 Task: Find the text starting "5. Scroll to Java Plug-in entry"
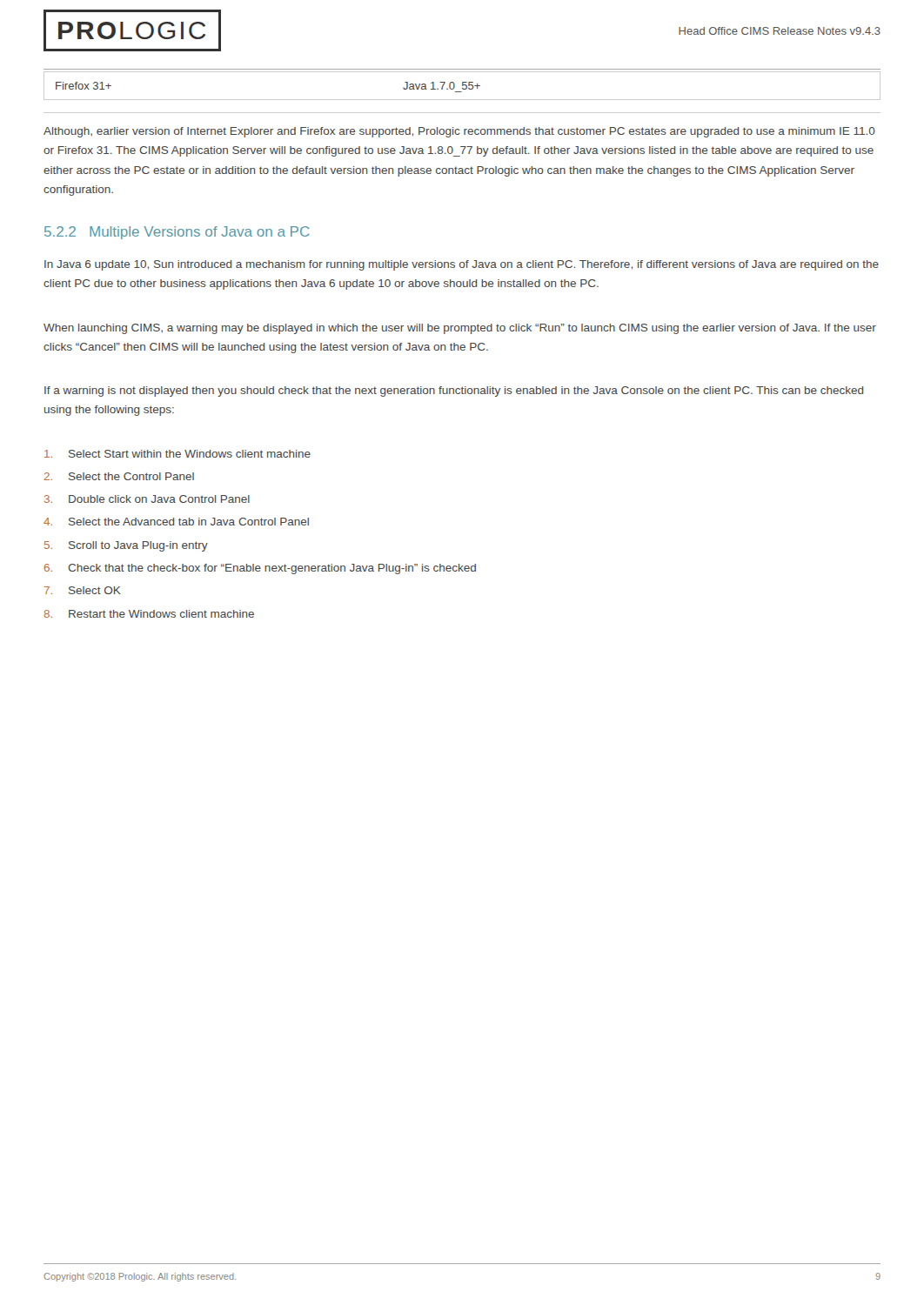[126, 545]
